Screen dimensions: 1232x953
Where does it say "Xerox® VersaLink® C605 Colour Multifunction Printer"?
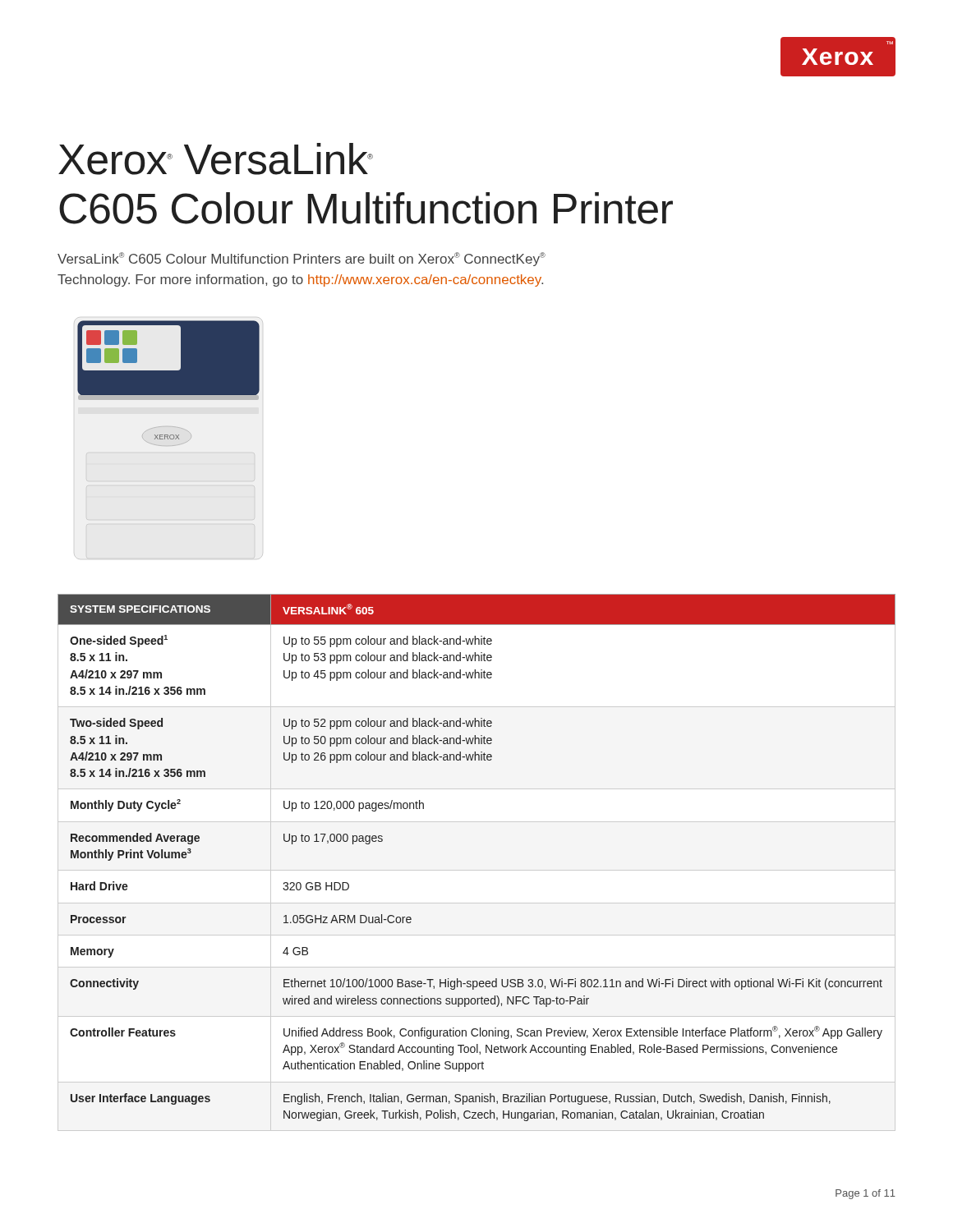click(x=476, y=185)
